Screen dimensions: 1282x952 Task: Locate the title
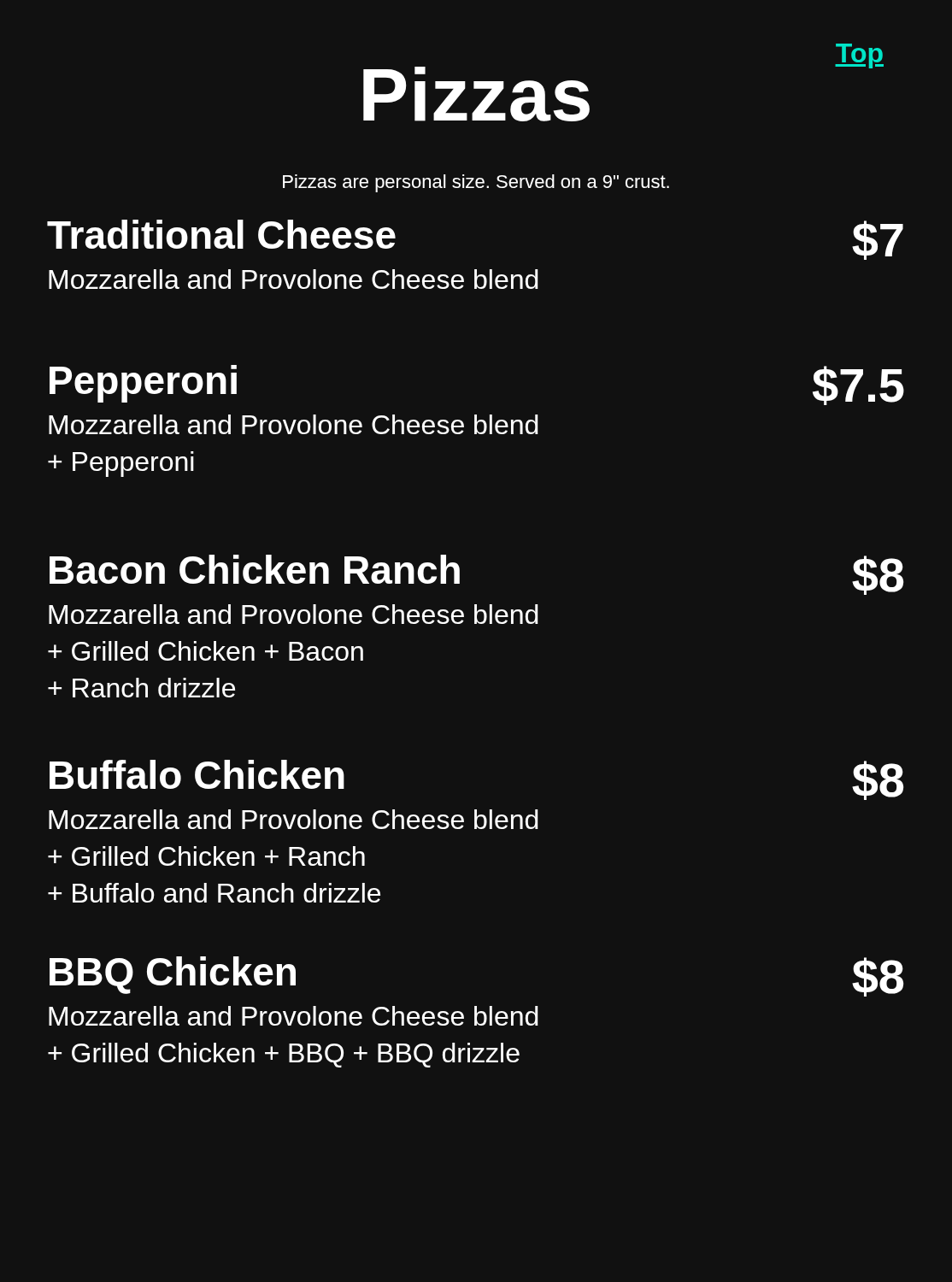(476, 94)
